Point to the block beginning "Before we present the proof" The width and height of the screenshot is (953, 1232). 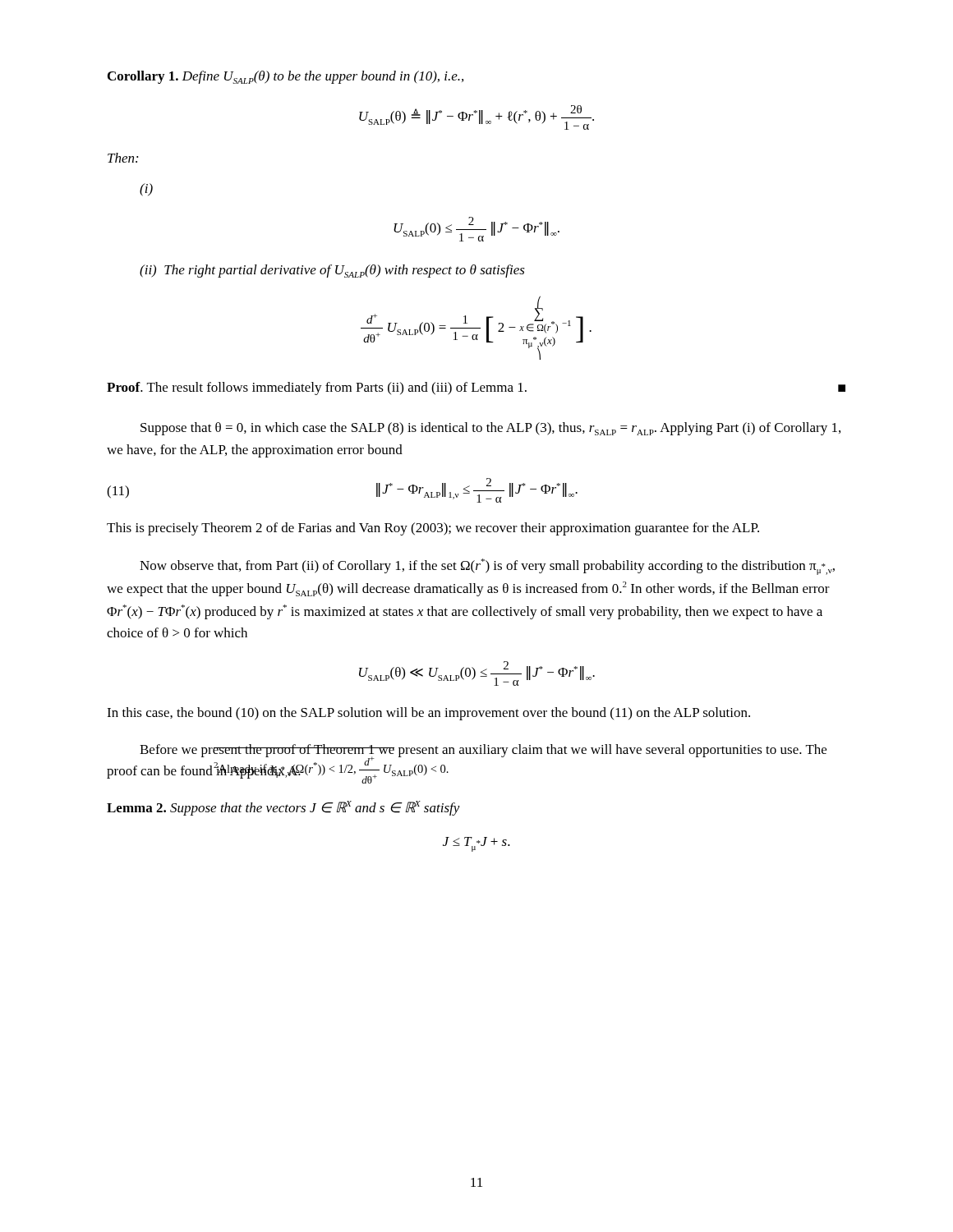[467, 760]
